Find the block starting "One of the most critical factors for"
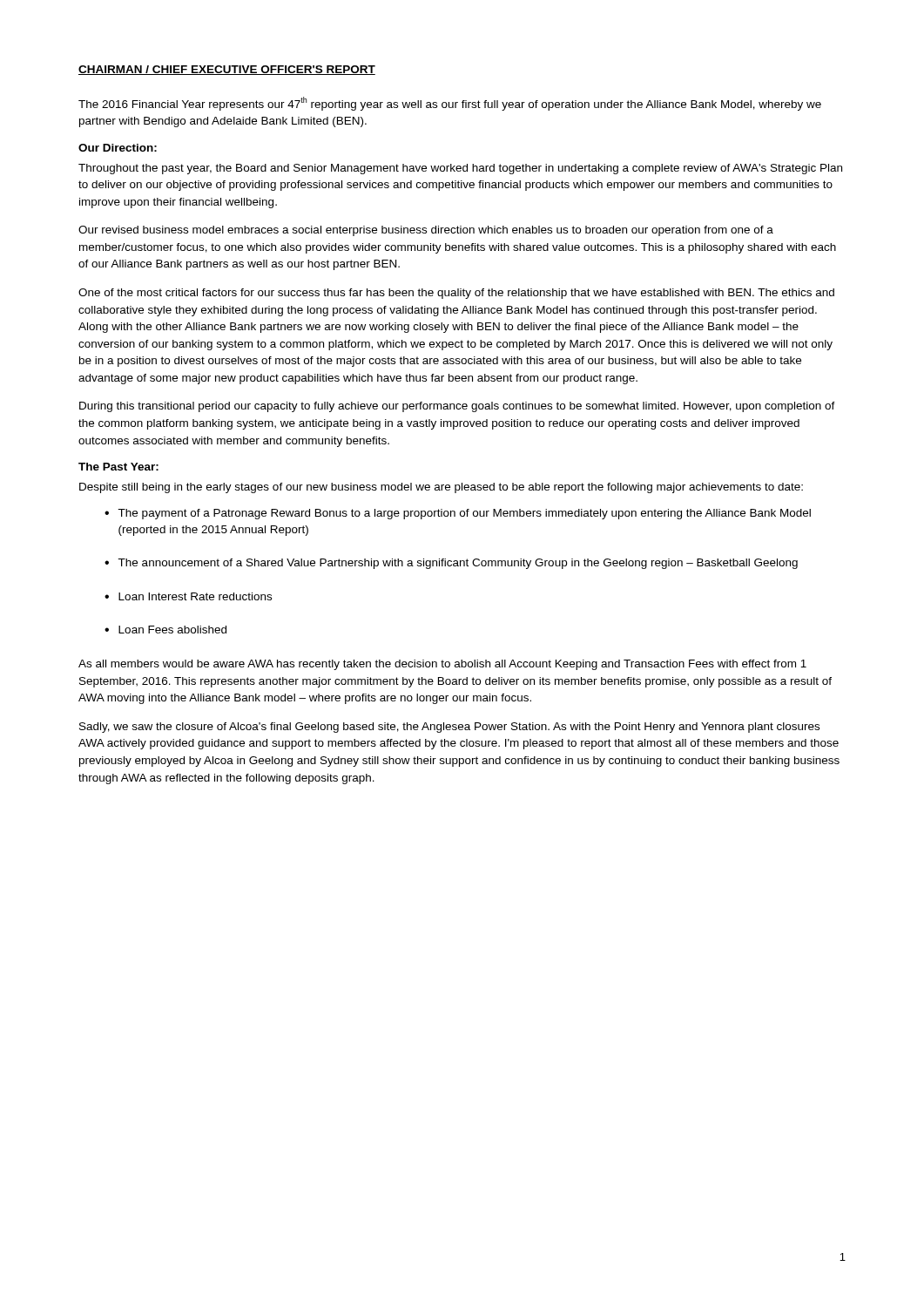Image resolution: width=924 pixels, height=1307 pixels. 457,335
